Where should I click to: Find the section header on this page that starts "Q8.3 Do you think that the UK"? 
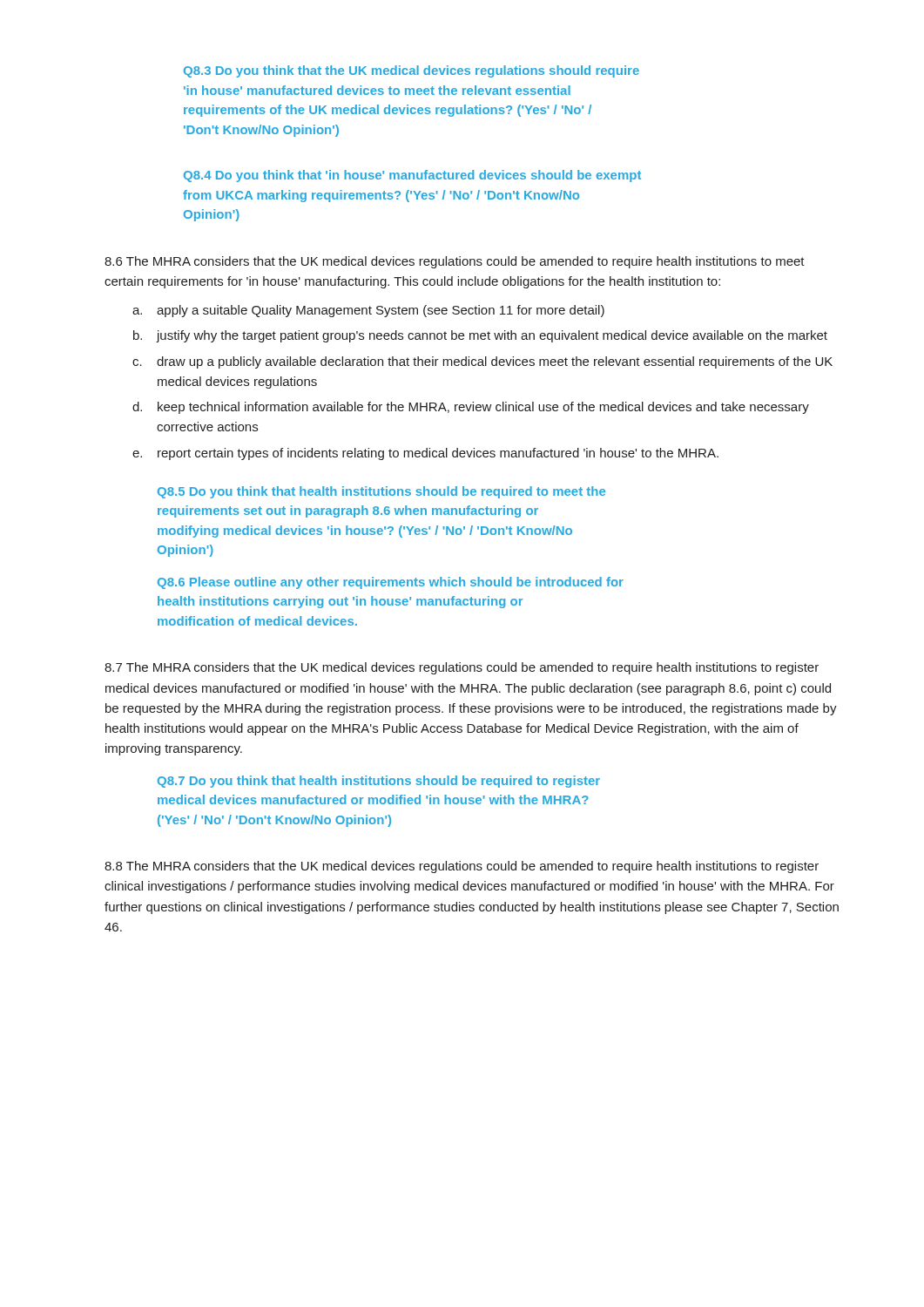(x=411, y=100)
